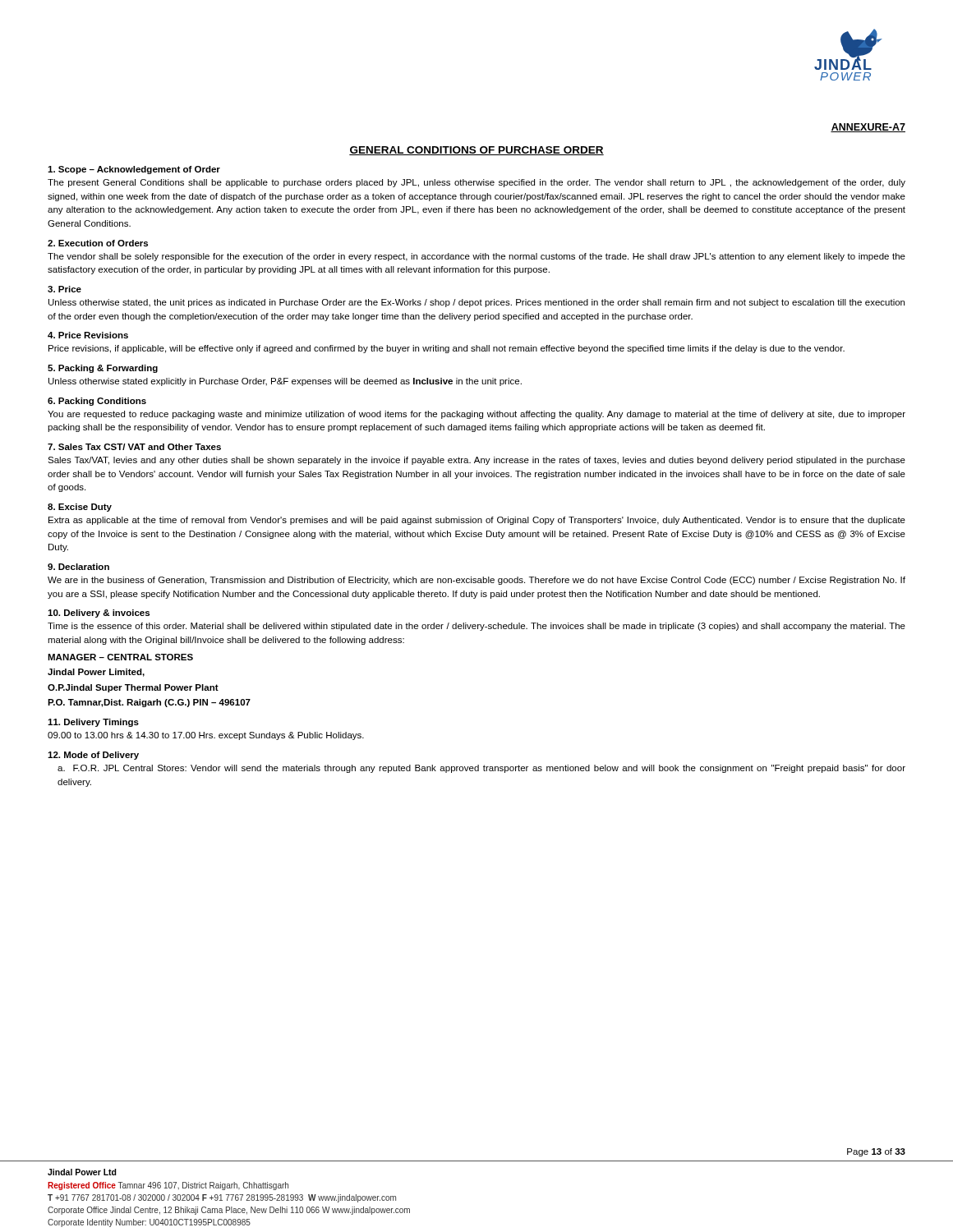Navigate to the element starting "Extra as applicable at"
953x1232 pixels.
(476, 534)
